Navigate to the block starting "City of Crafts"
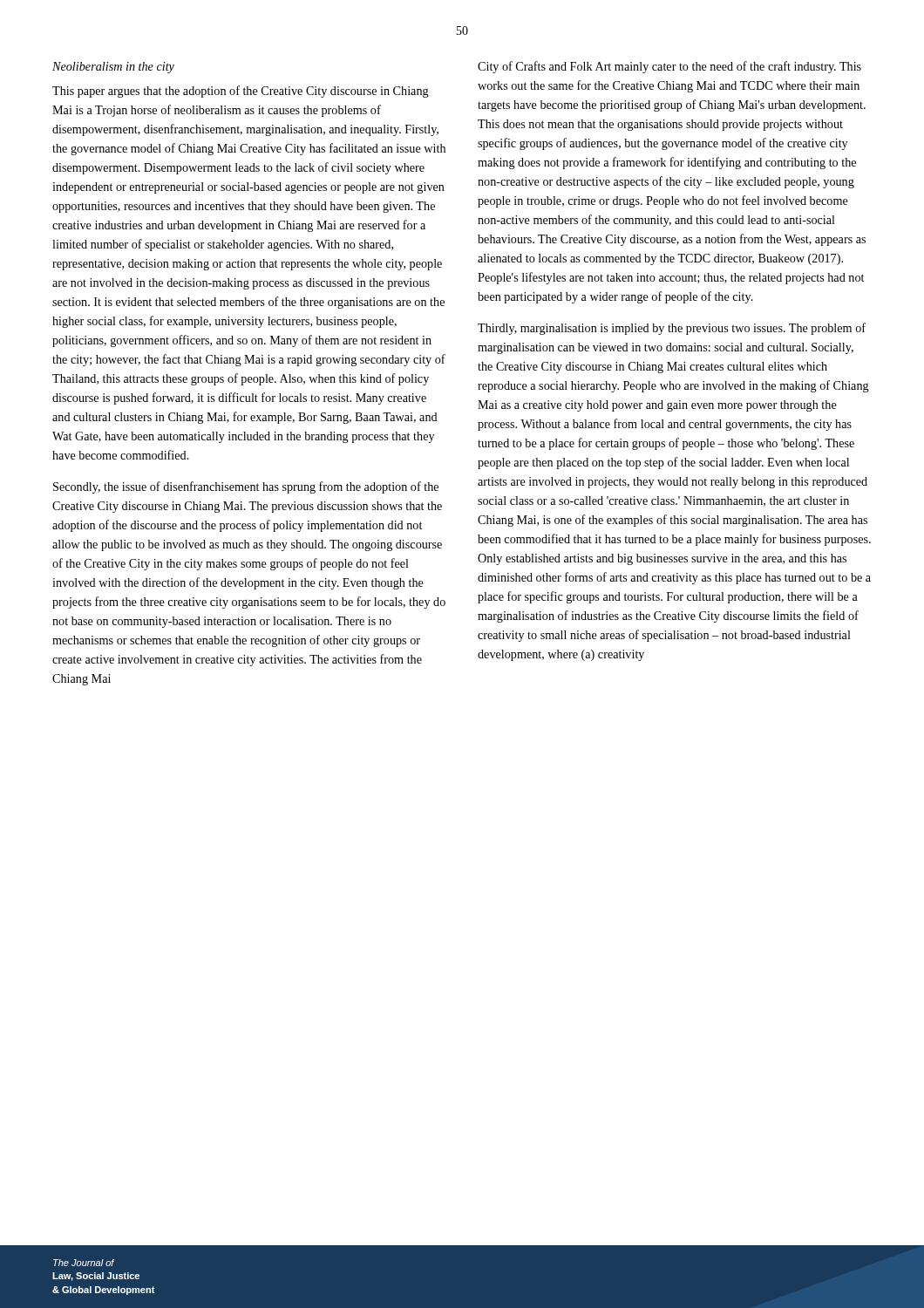This screenshot has width=924, height=1308. tap(675, 181)
